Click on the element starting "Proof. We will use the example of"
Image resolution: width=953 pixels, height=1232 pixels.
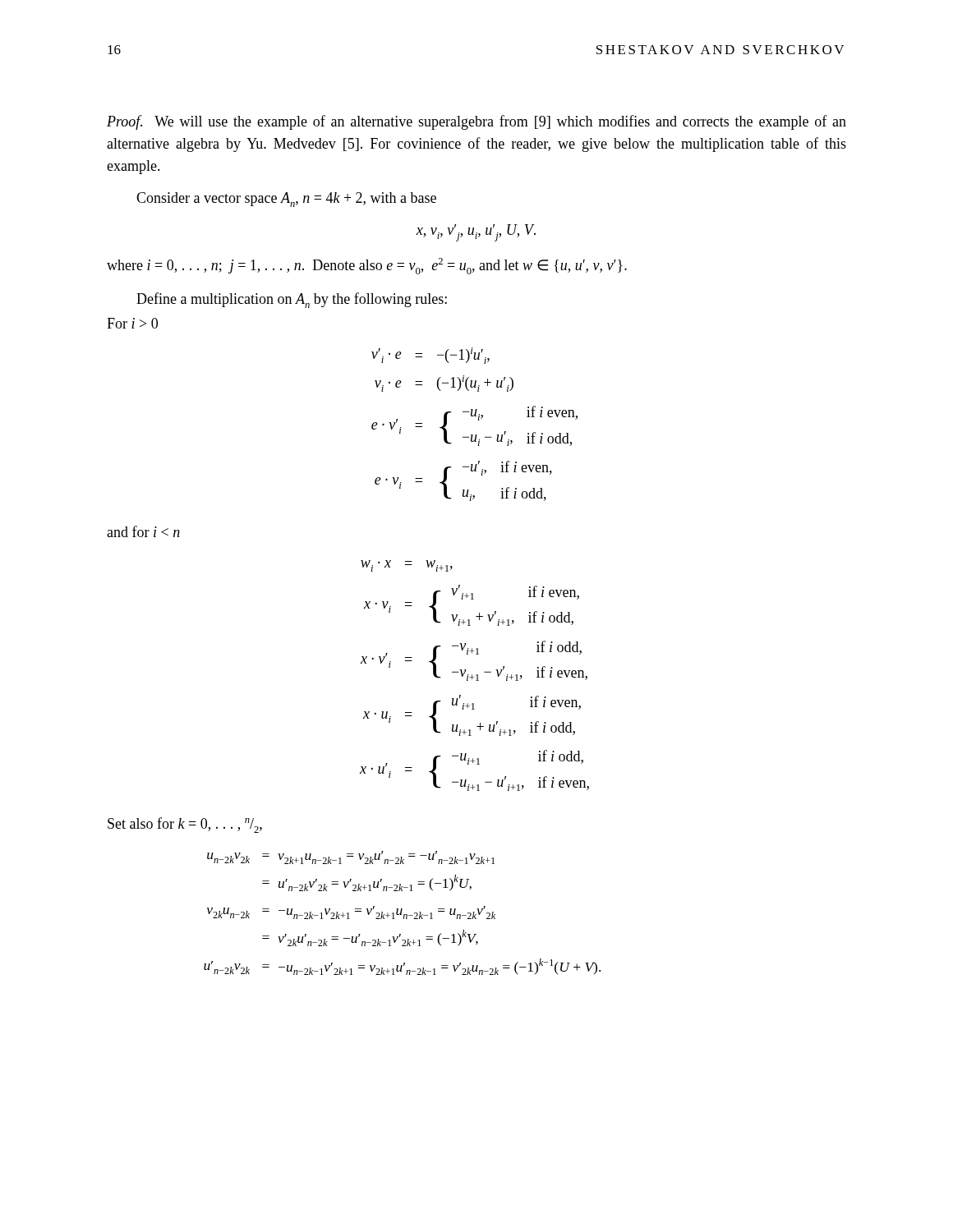(476, 144)
